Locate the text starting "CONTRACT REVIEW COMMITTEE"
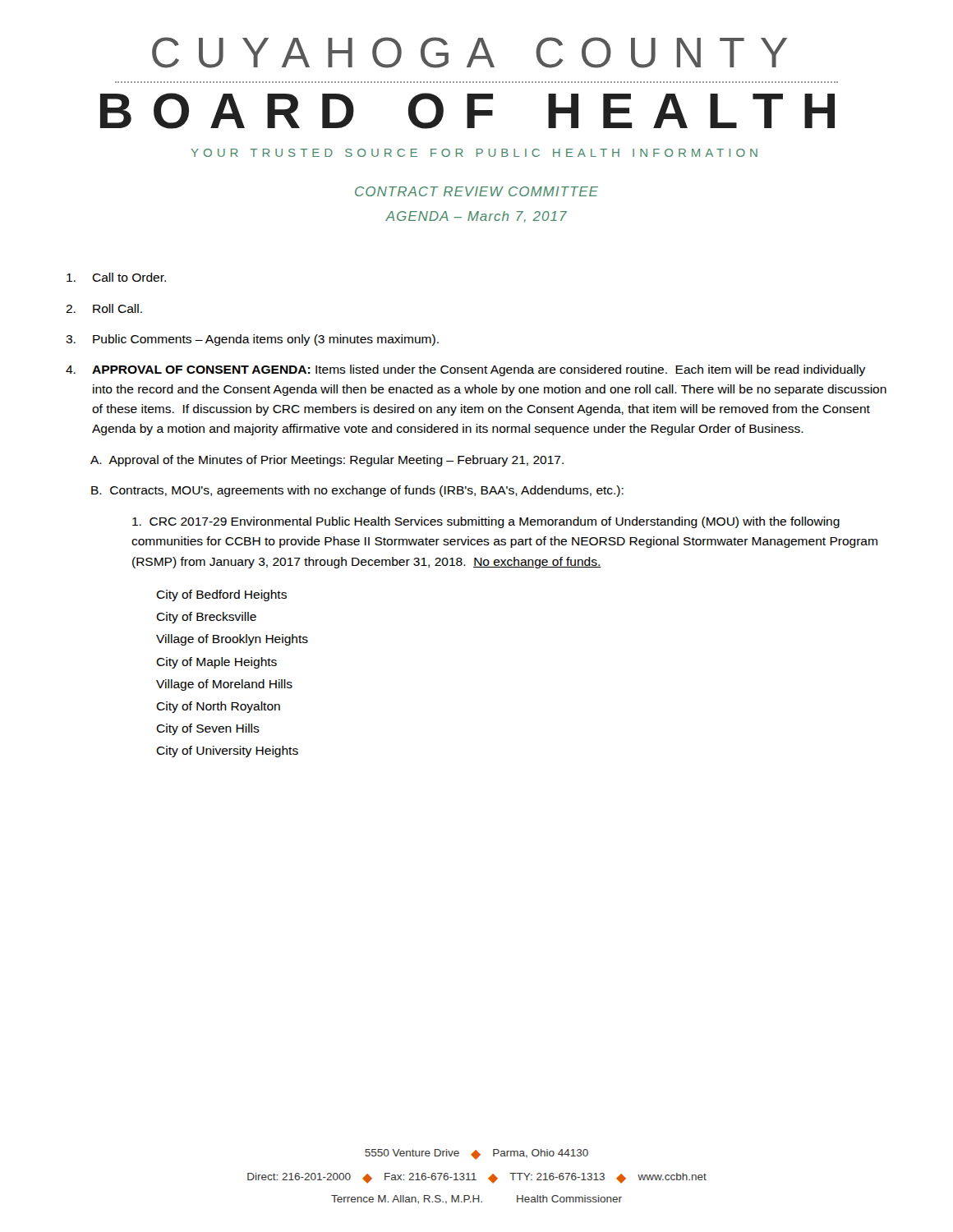 click(476, 192)
